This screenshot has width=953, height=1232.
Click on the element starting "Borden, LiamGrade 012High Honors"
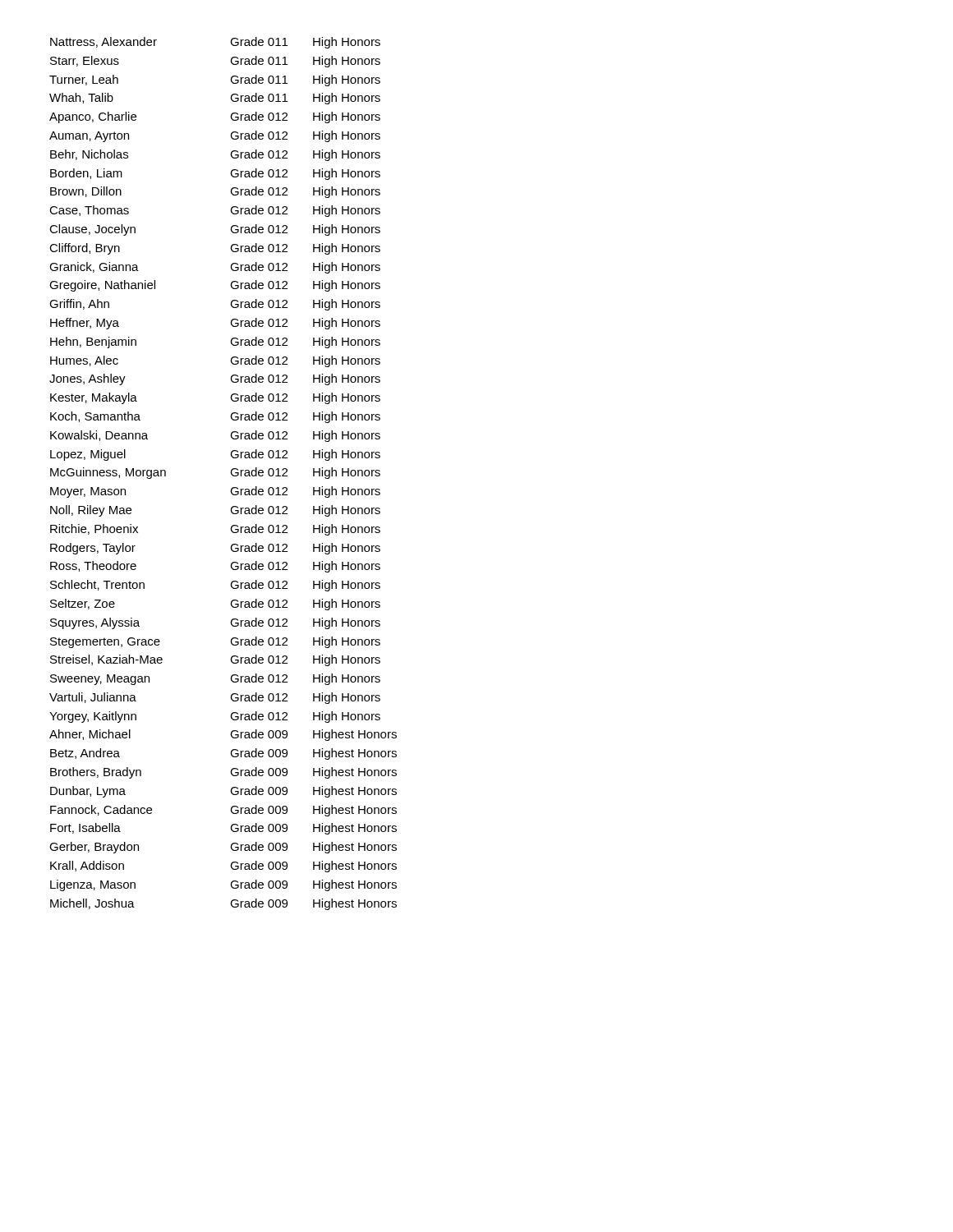pyautogui.click(x=84, y=174)
